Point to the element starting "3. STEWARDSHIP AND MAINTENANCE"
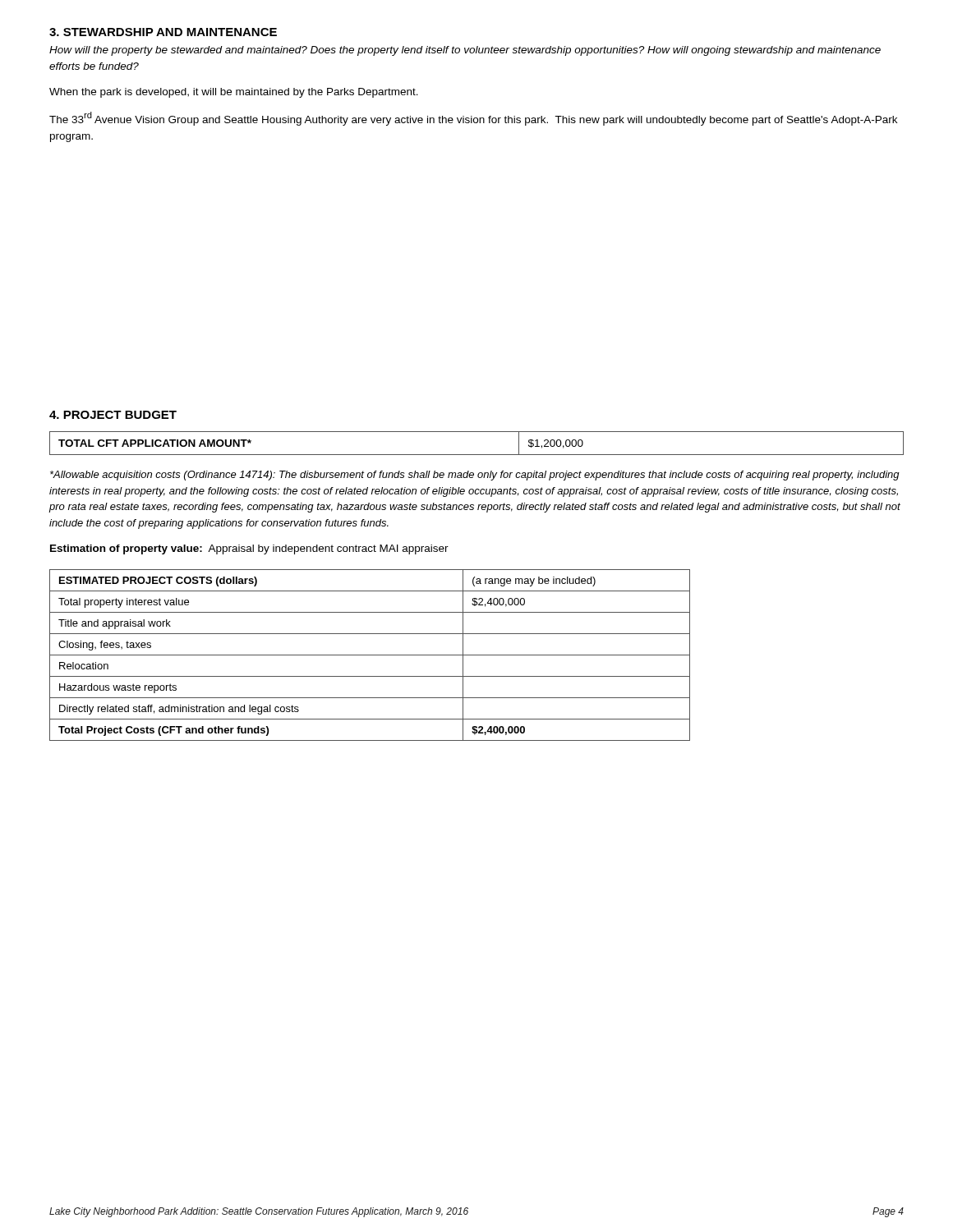Image resolution: width=953 pixels, height=1232 pixels. pyautogui.click(x=163, y=32)
